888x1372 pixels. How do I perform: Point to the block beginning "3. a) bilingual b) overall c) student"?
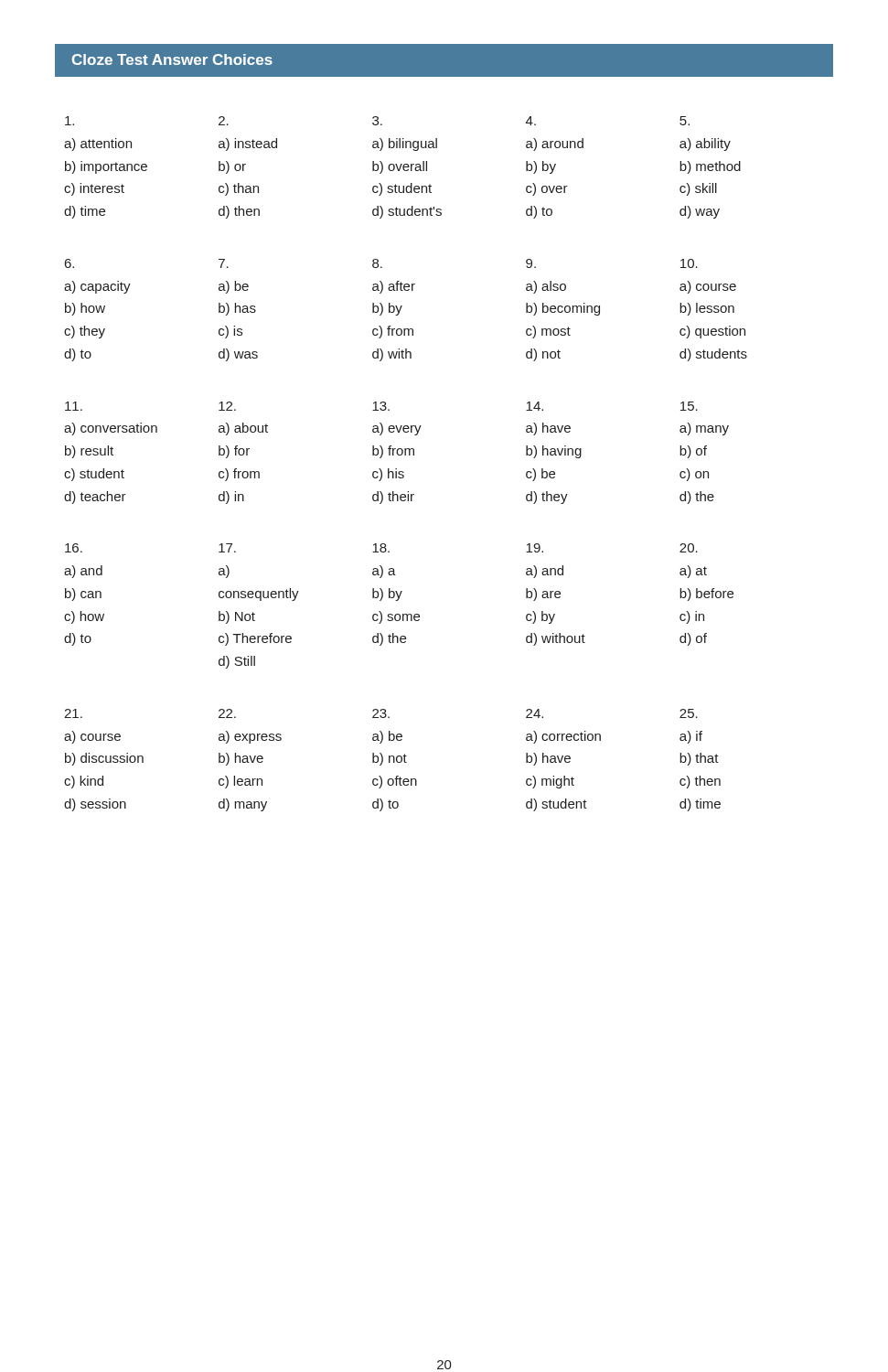(x=407, y=166)
